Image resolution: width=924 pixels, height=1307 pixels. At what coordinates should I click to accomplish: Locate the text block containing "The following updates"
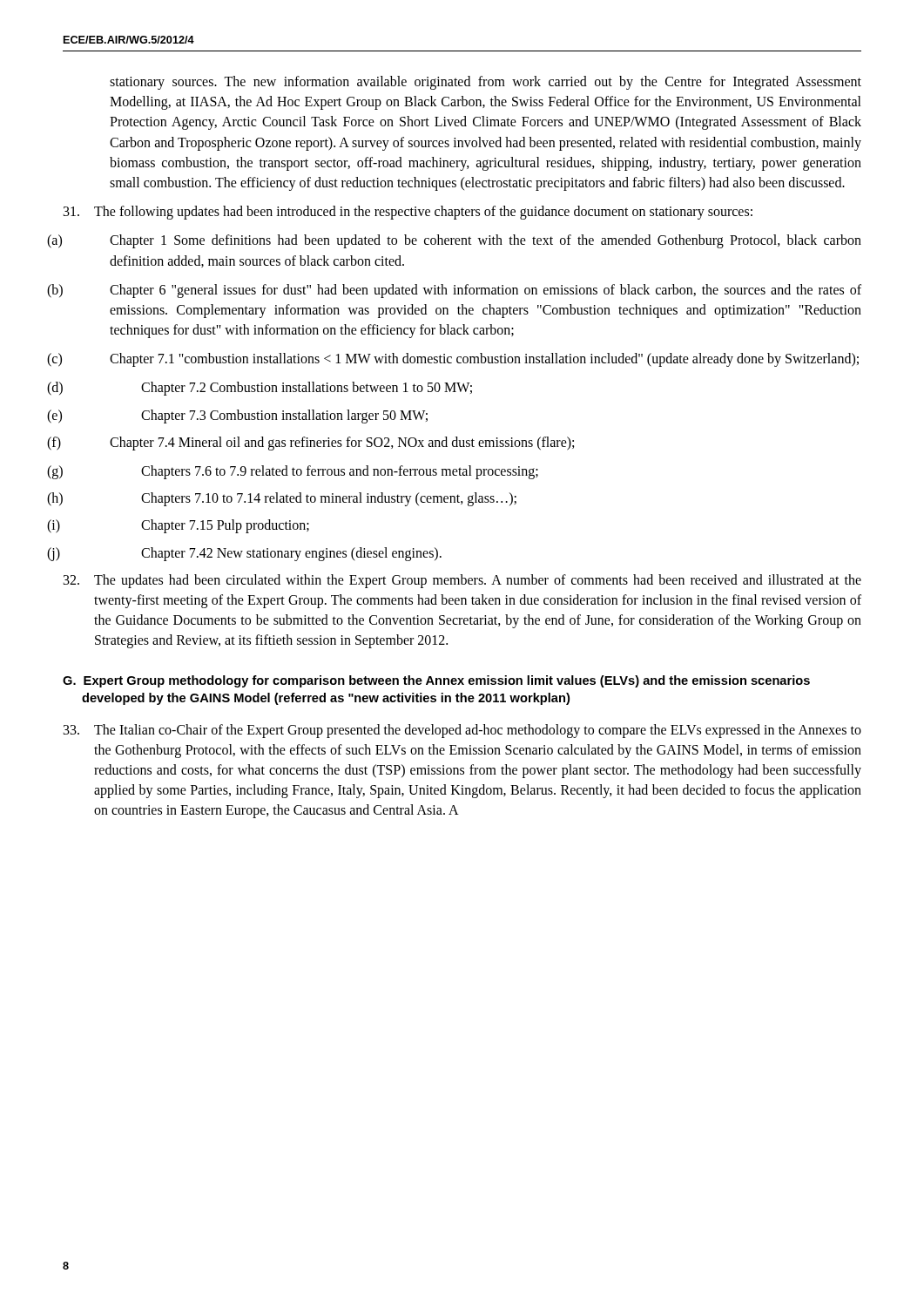tap(462, 211)
